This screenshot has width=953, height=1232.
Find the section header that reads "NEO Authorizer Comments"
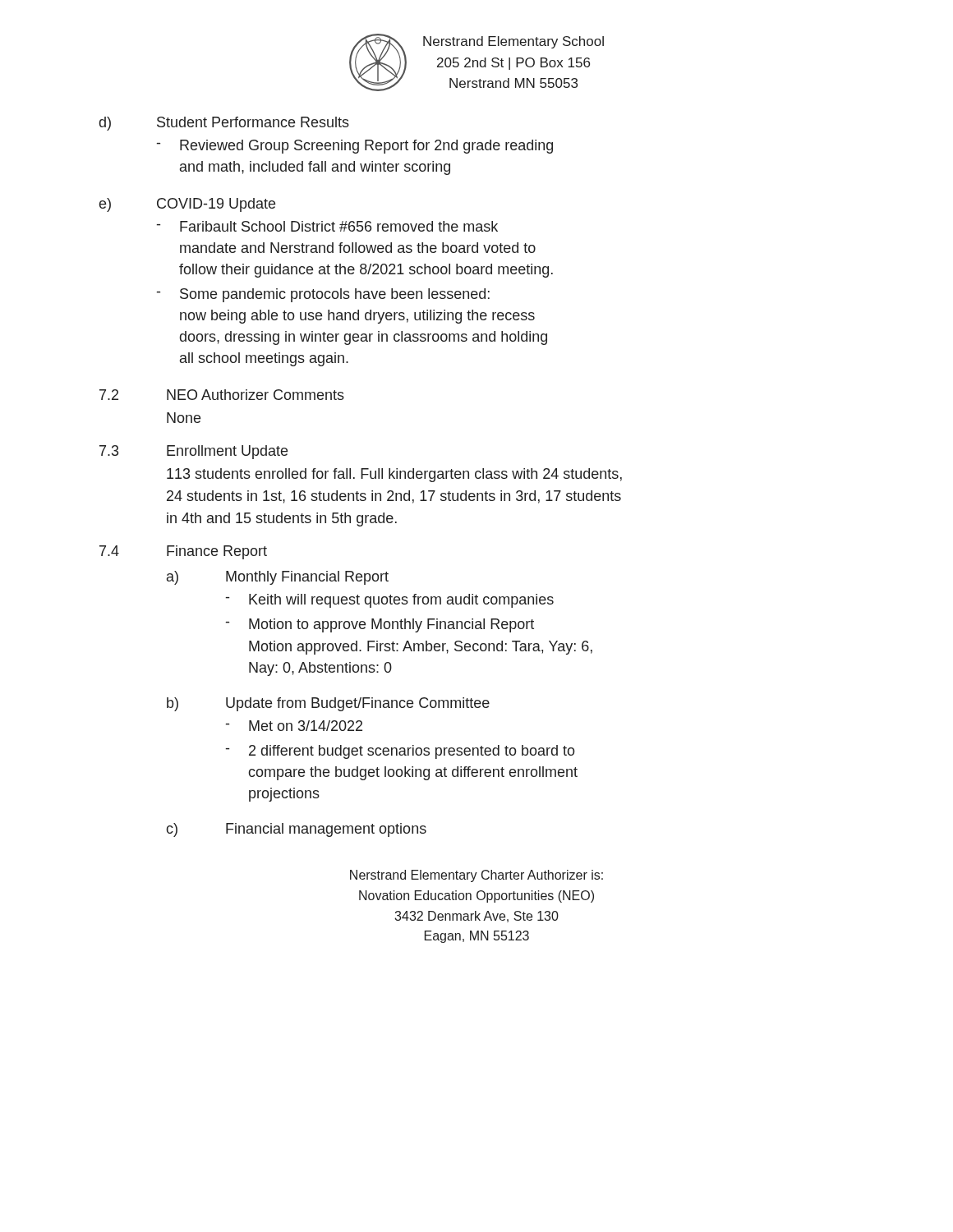[x=255, y=395]
